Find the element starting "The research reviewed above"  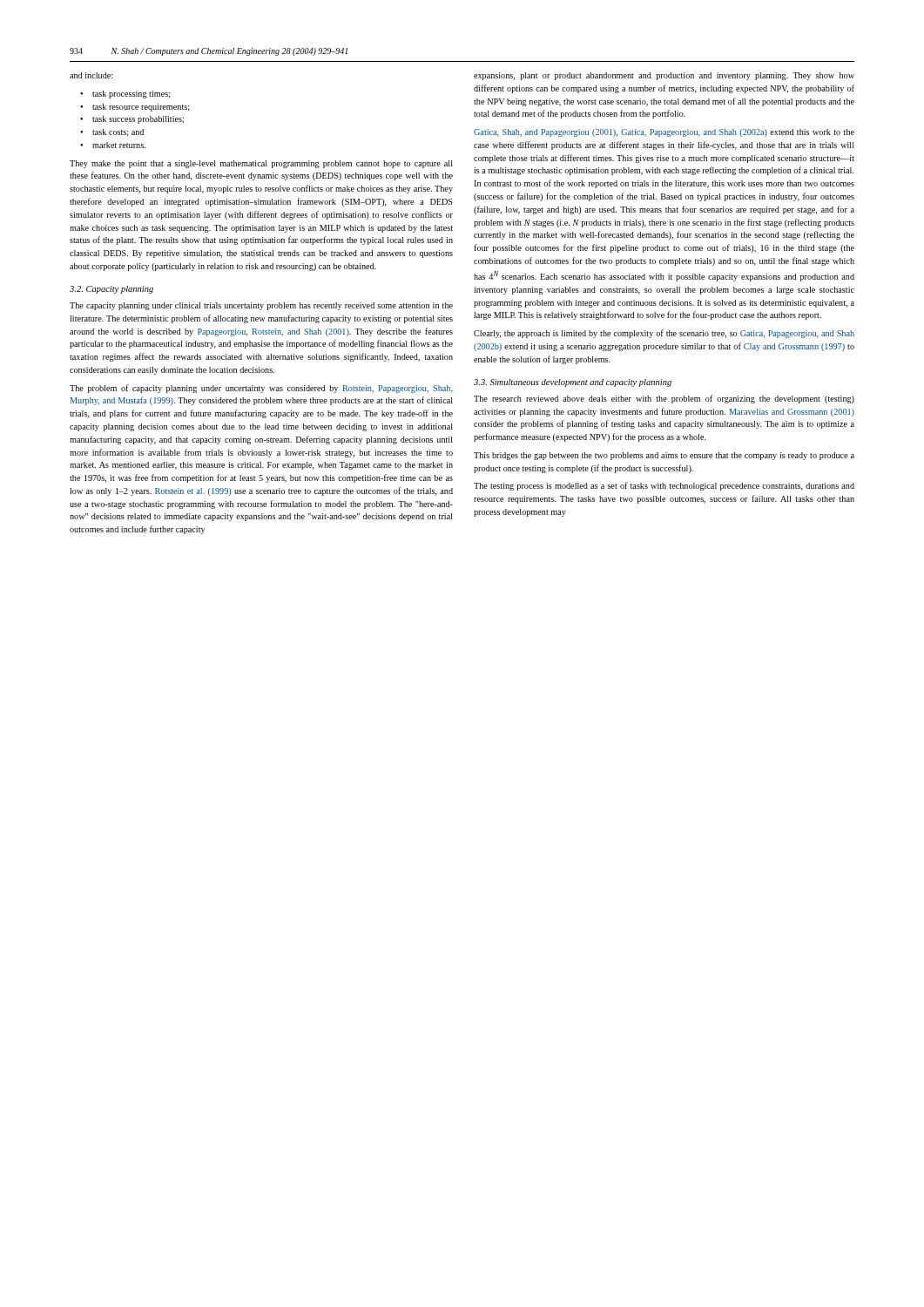(x=664, y=419)
